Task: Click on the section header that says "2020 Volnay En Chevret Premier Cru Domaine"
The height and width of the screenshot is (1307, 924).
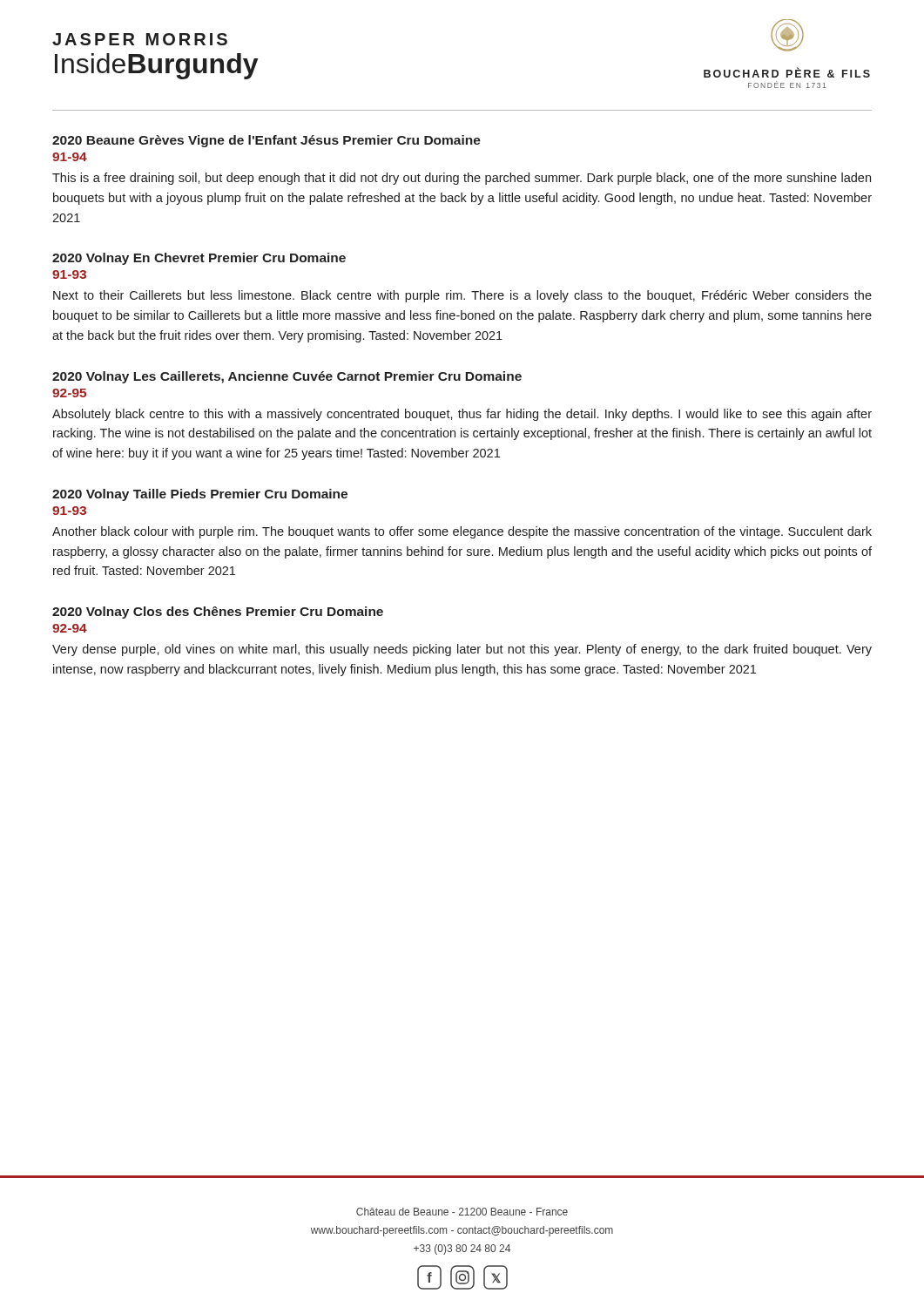Action: point(199,258)
